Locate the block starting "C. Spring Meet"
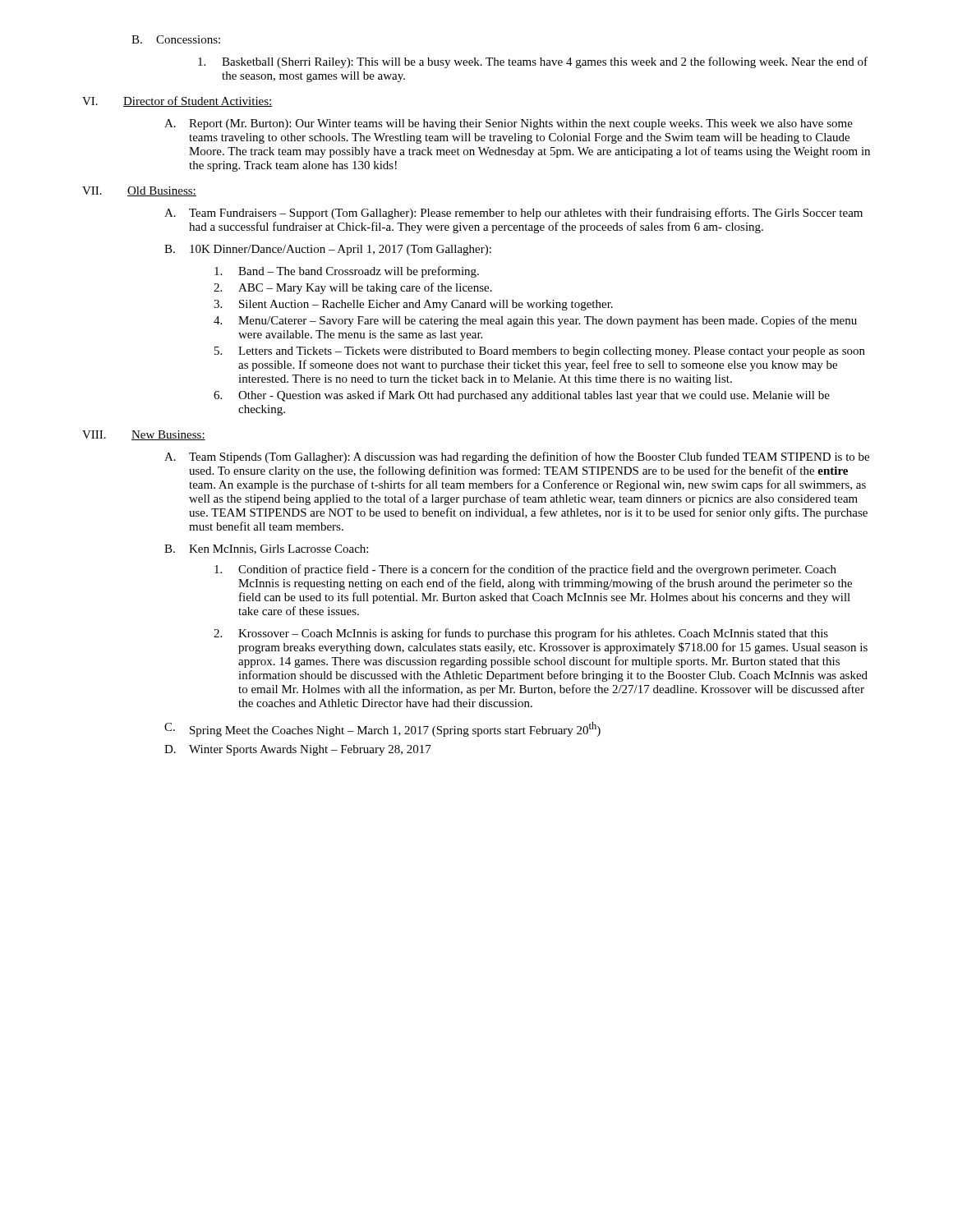 518,729
